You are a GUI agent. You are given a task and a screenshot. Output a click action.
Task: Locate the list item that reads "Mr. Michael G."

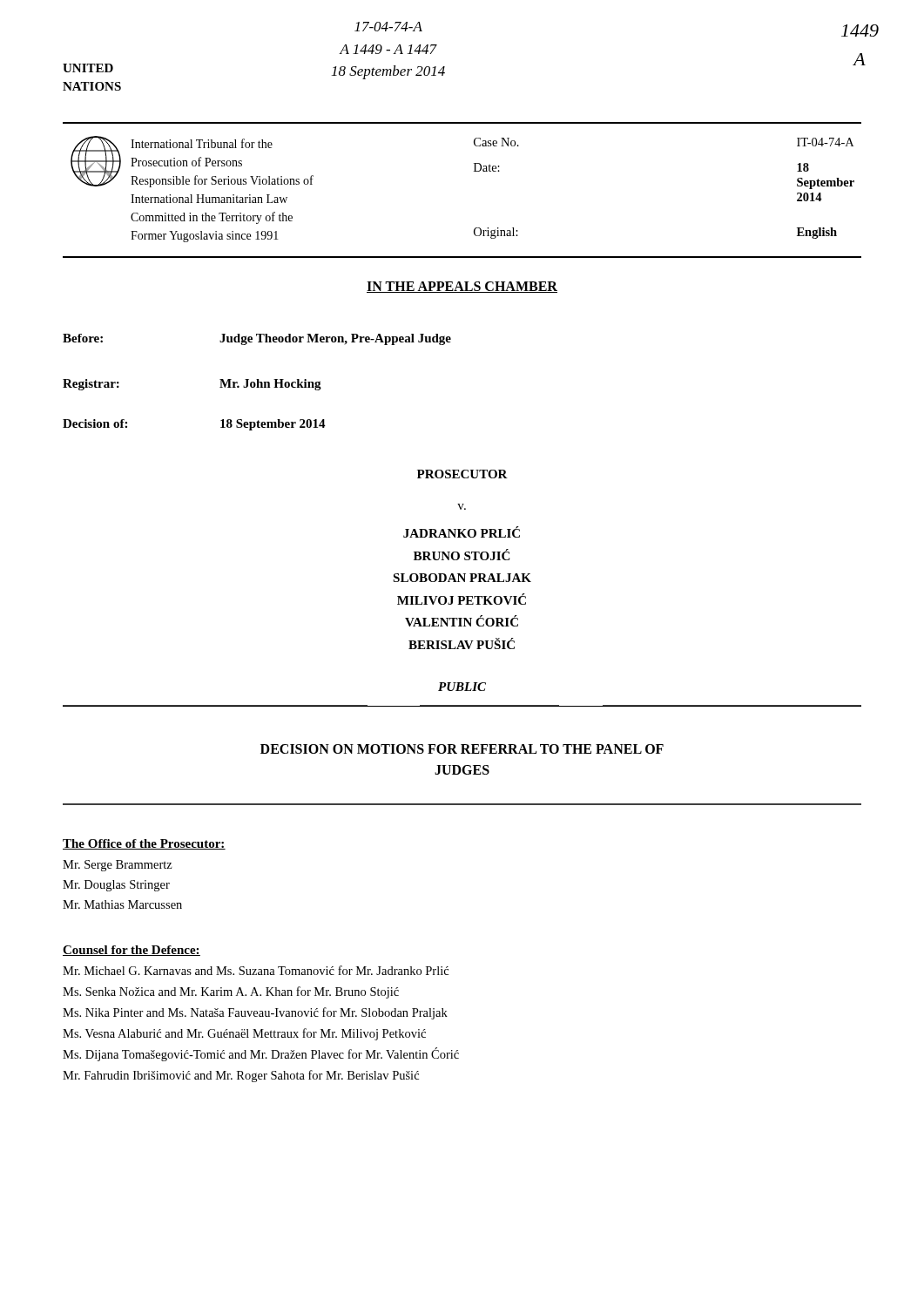tap(256, 971)
